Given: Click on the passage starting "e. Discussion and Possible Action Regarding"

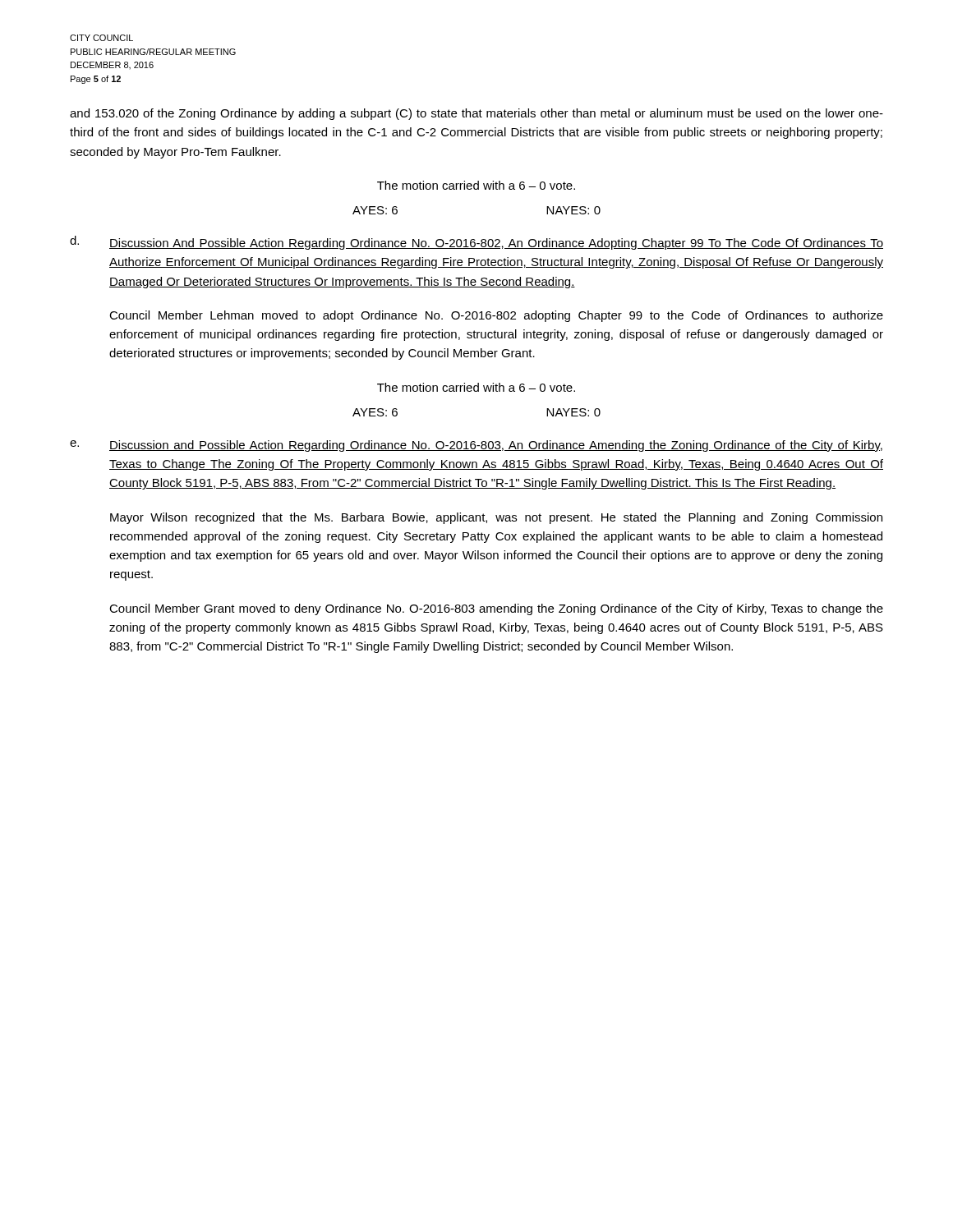Looking at the screenshot, I should tap(476, 464).
